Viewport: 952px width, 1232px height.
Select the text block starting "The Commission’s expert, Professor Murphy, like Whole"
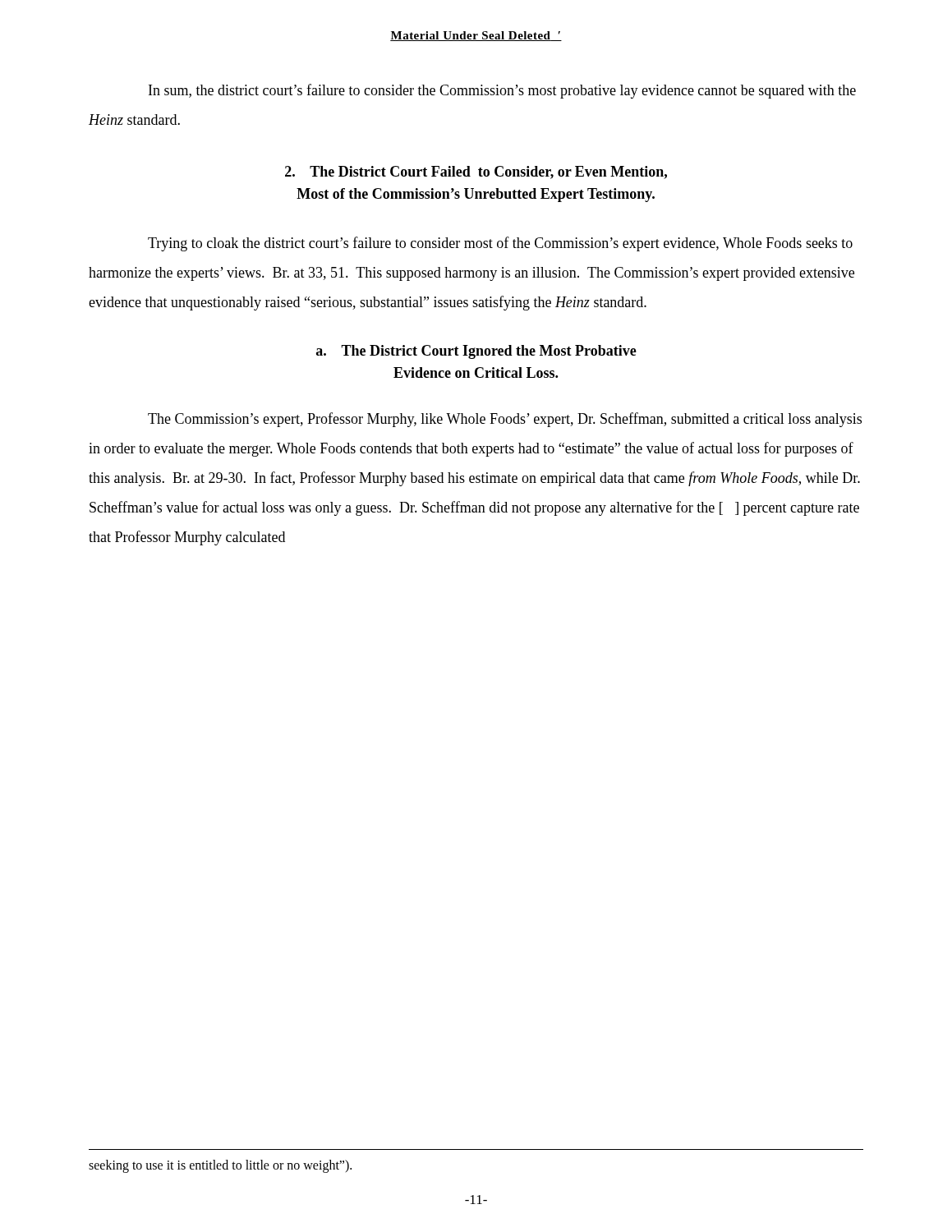[475, 478]
